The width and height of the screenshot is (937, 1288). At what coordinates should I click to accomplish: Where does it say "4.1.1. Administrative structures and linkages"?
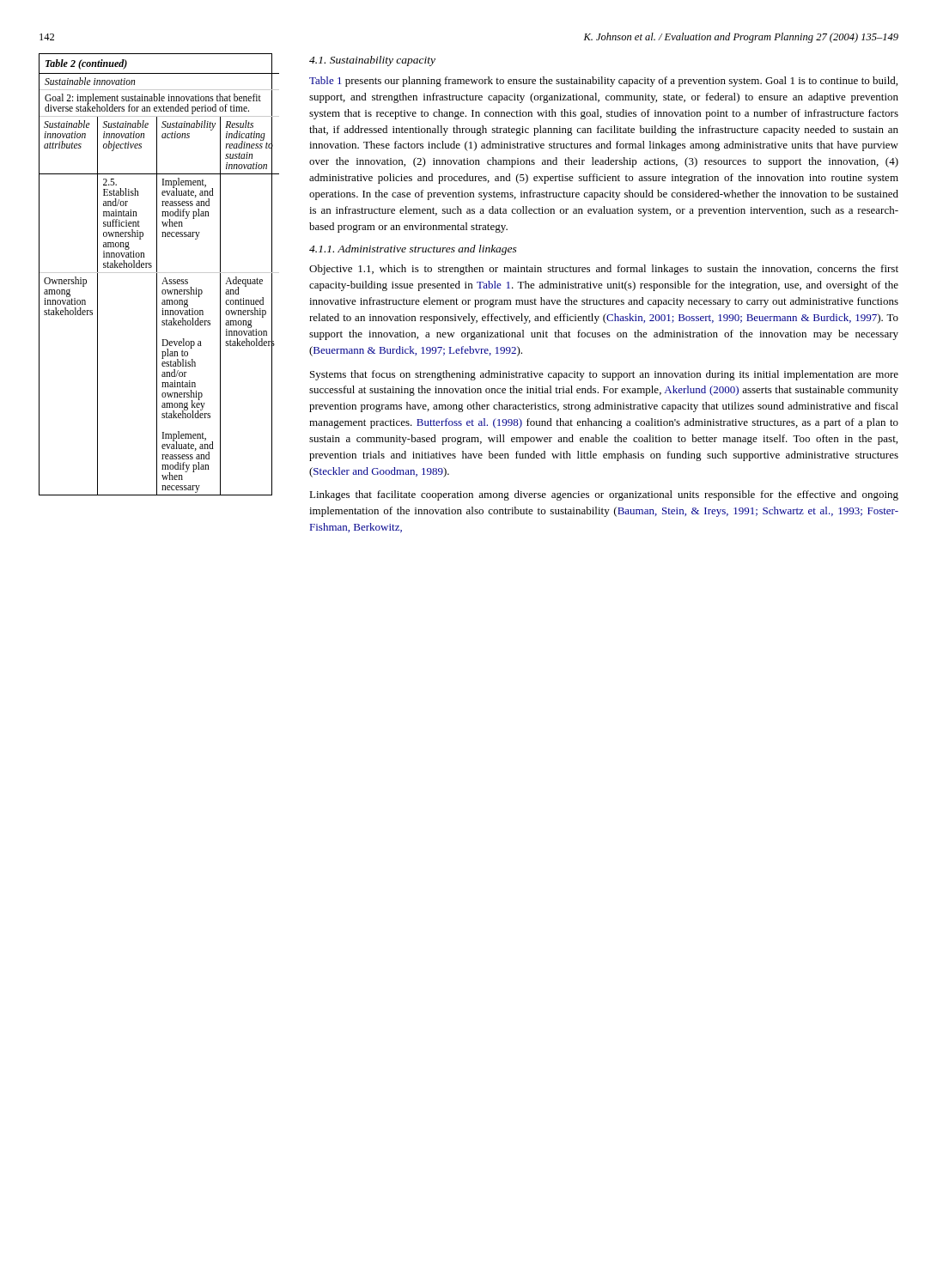click(x=413, y=249)
